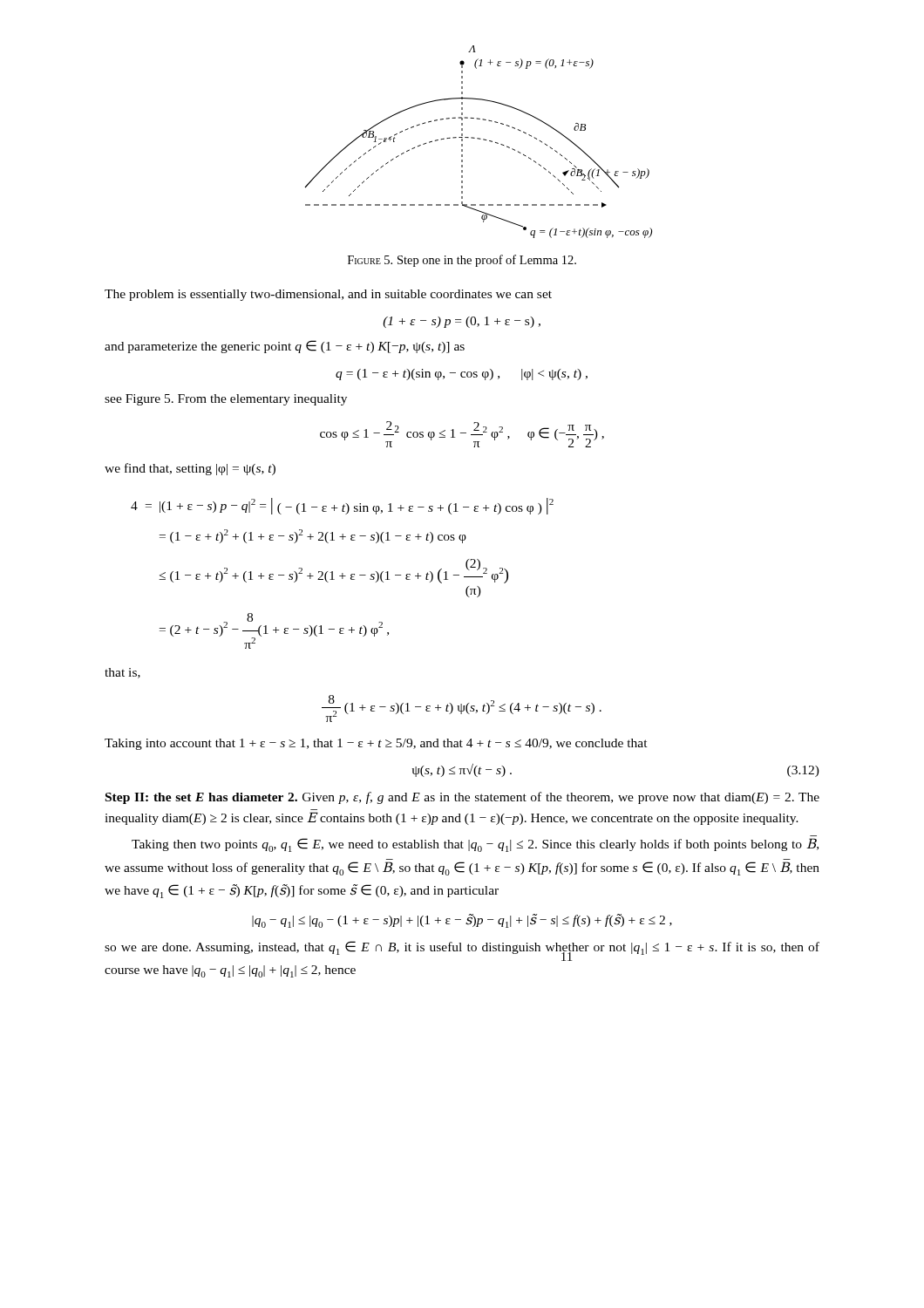Point to the region starting "we find that, setting |φ|"
The width and height of the screenshot is (924, 1308).
[190, 468]
